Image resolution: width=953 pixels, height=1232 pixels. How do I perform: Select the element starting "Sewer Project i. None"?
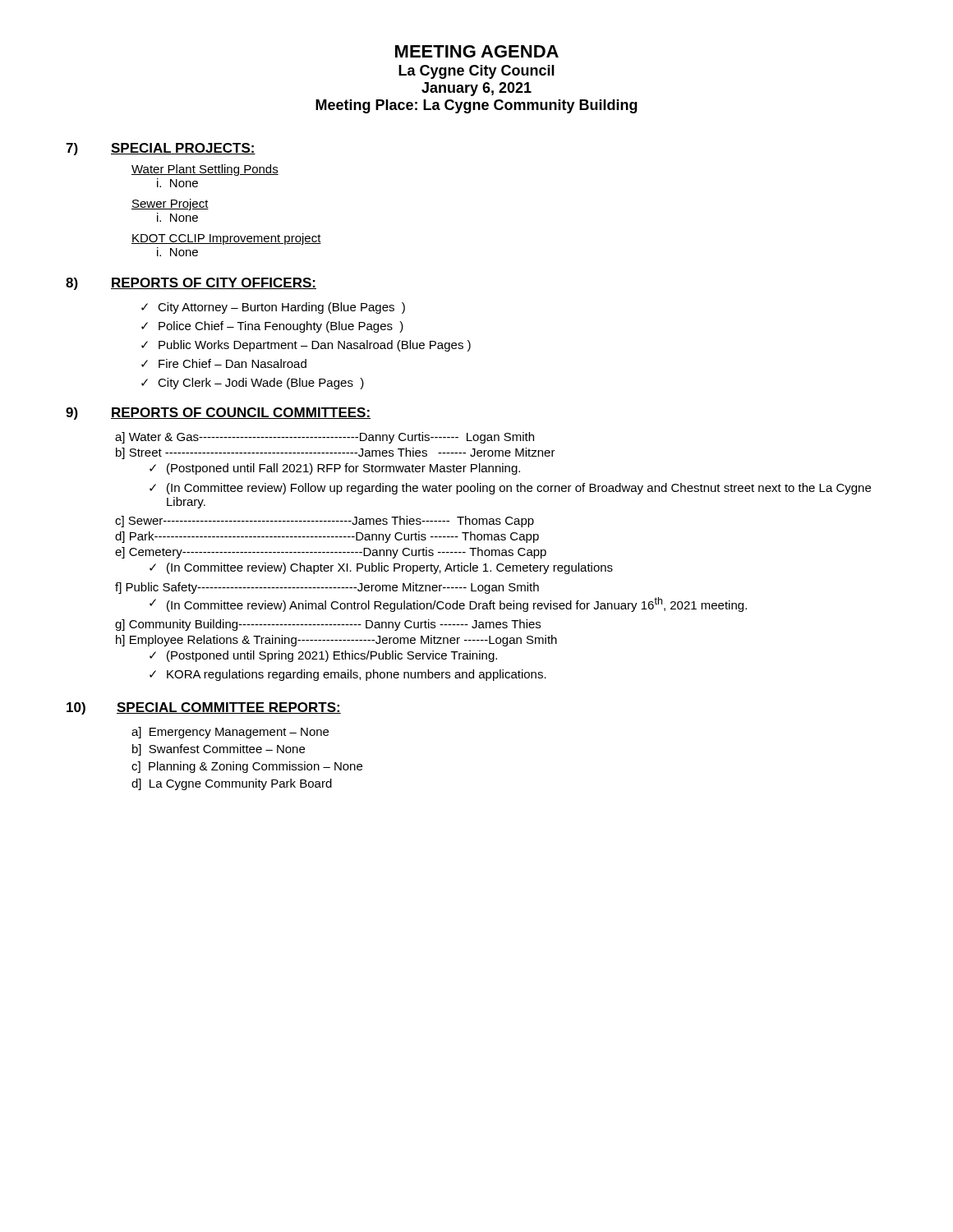pyautogui.click(x=170, y=205)
